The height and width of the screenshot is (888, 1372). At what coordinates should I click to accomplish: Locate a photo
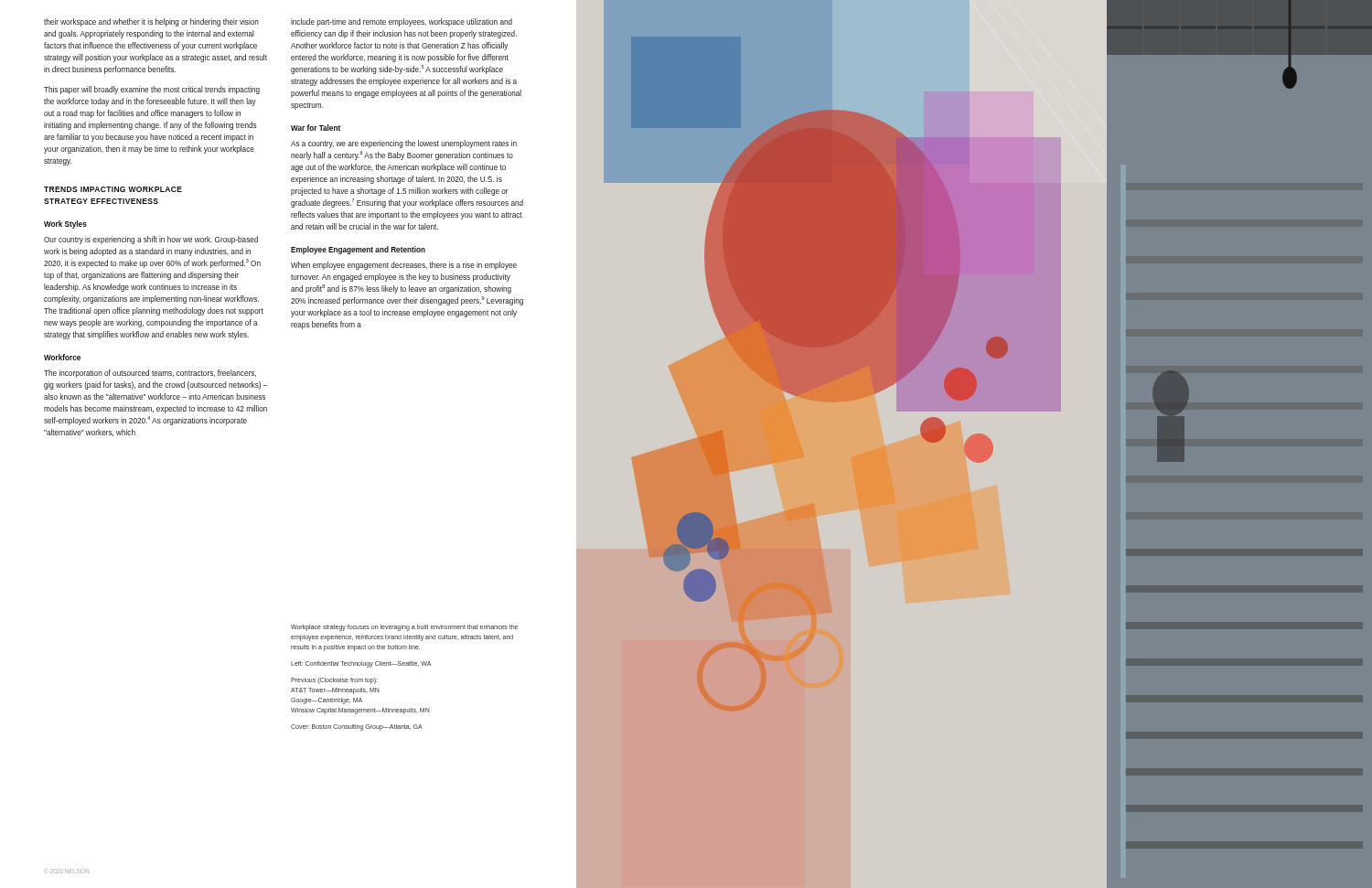[974, 444]
